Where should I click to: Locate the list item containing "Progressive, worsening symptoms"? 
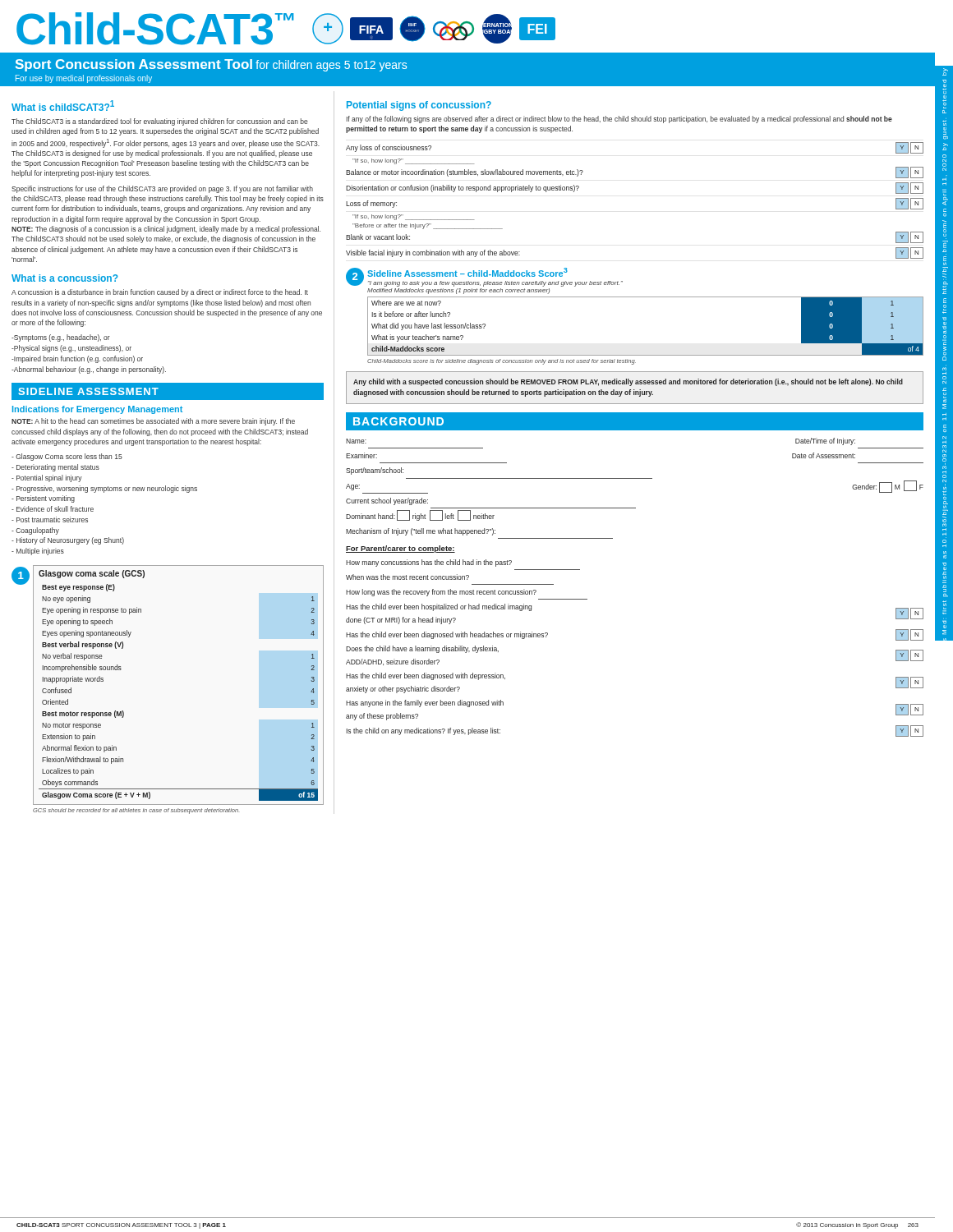[x=104, y=488]
